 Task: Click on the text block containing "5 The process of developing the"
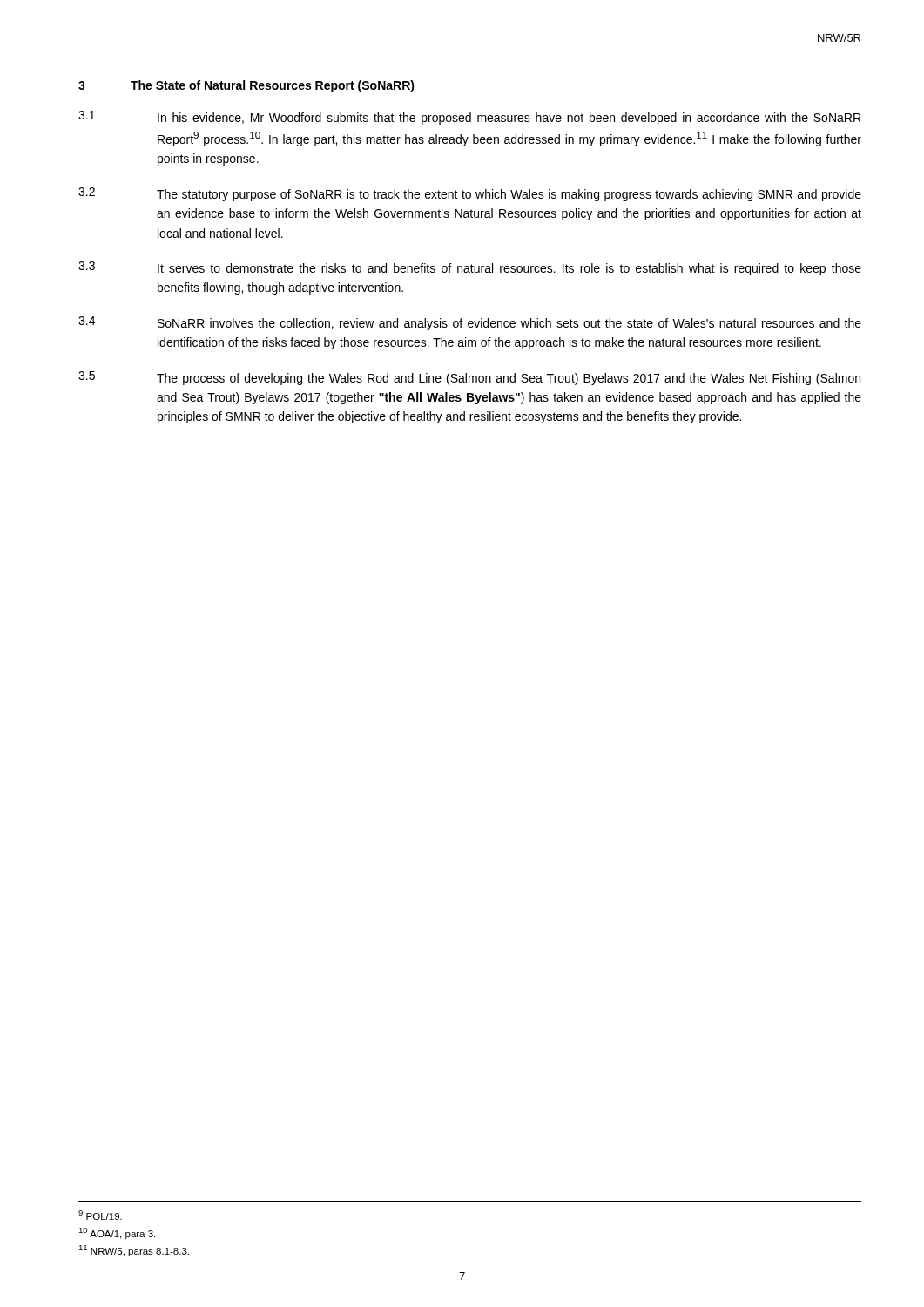pos(470,397)
